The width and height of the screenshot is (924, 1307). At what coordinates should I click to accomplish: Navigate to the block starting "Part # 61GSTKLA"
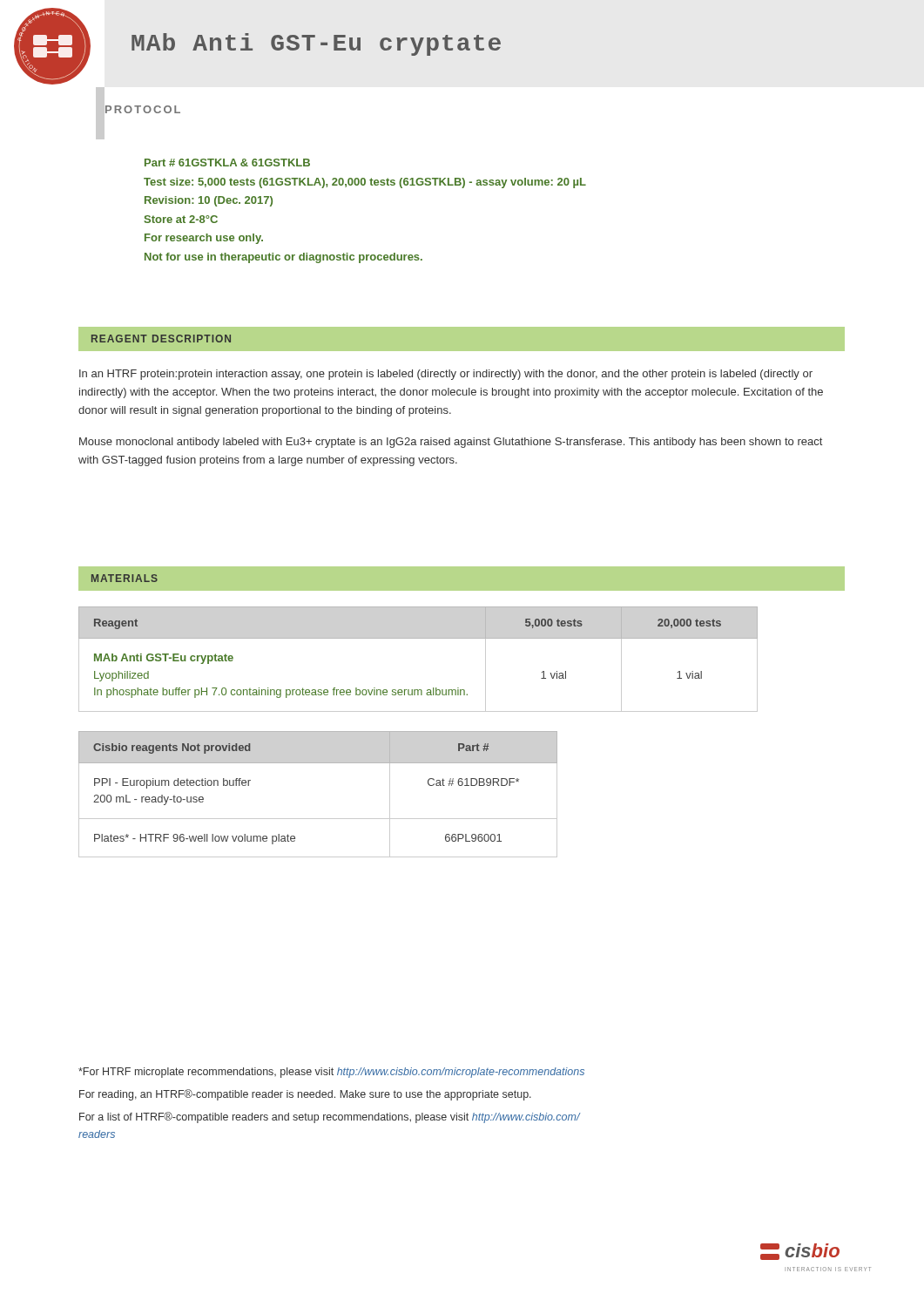pyautogui.click(x=227, y=163)
